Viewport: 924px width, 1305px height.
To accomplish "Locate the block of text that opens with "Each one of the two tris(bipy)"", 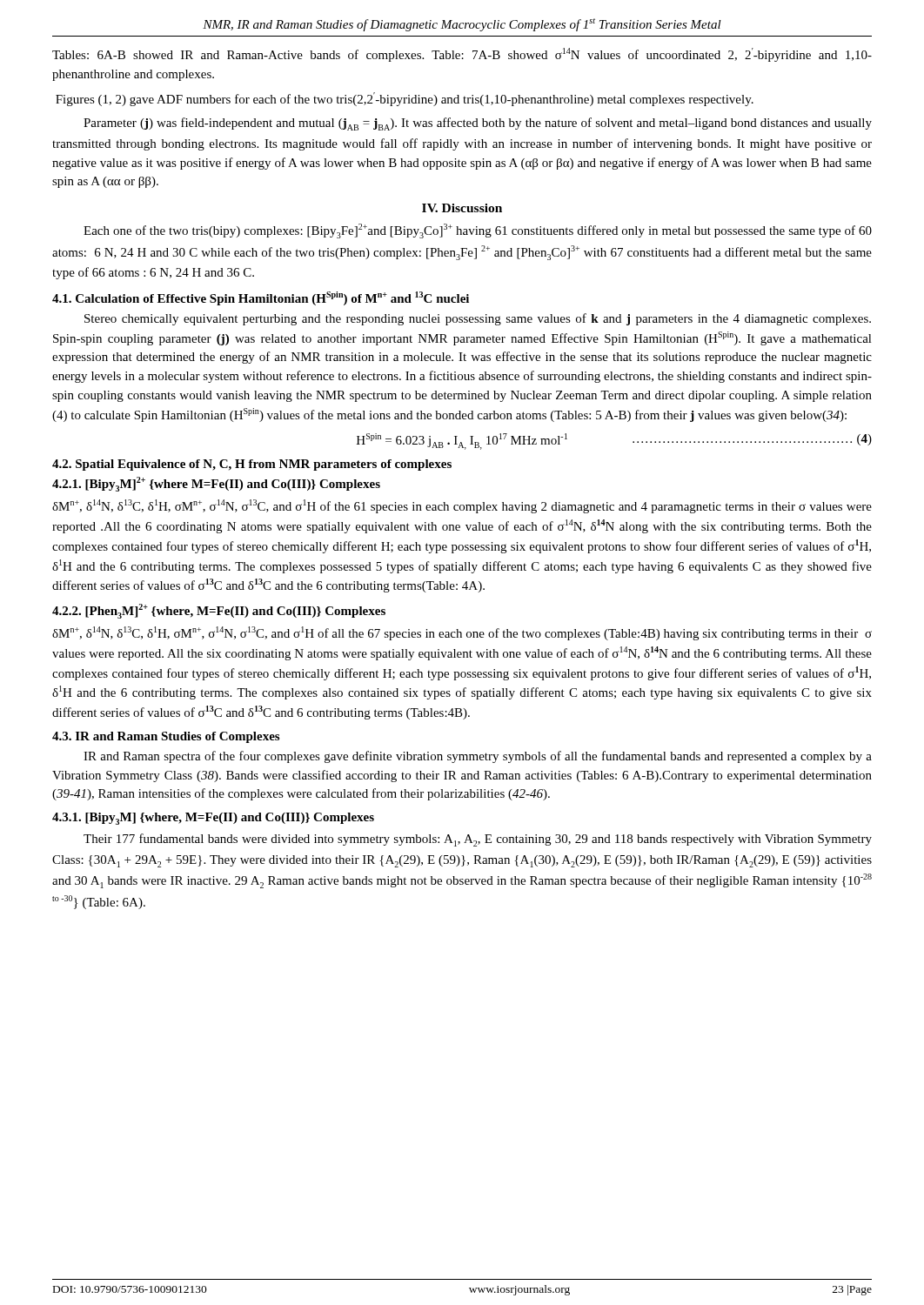I will point(462,251).
